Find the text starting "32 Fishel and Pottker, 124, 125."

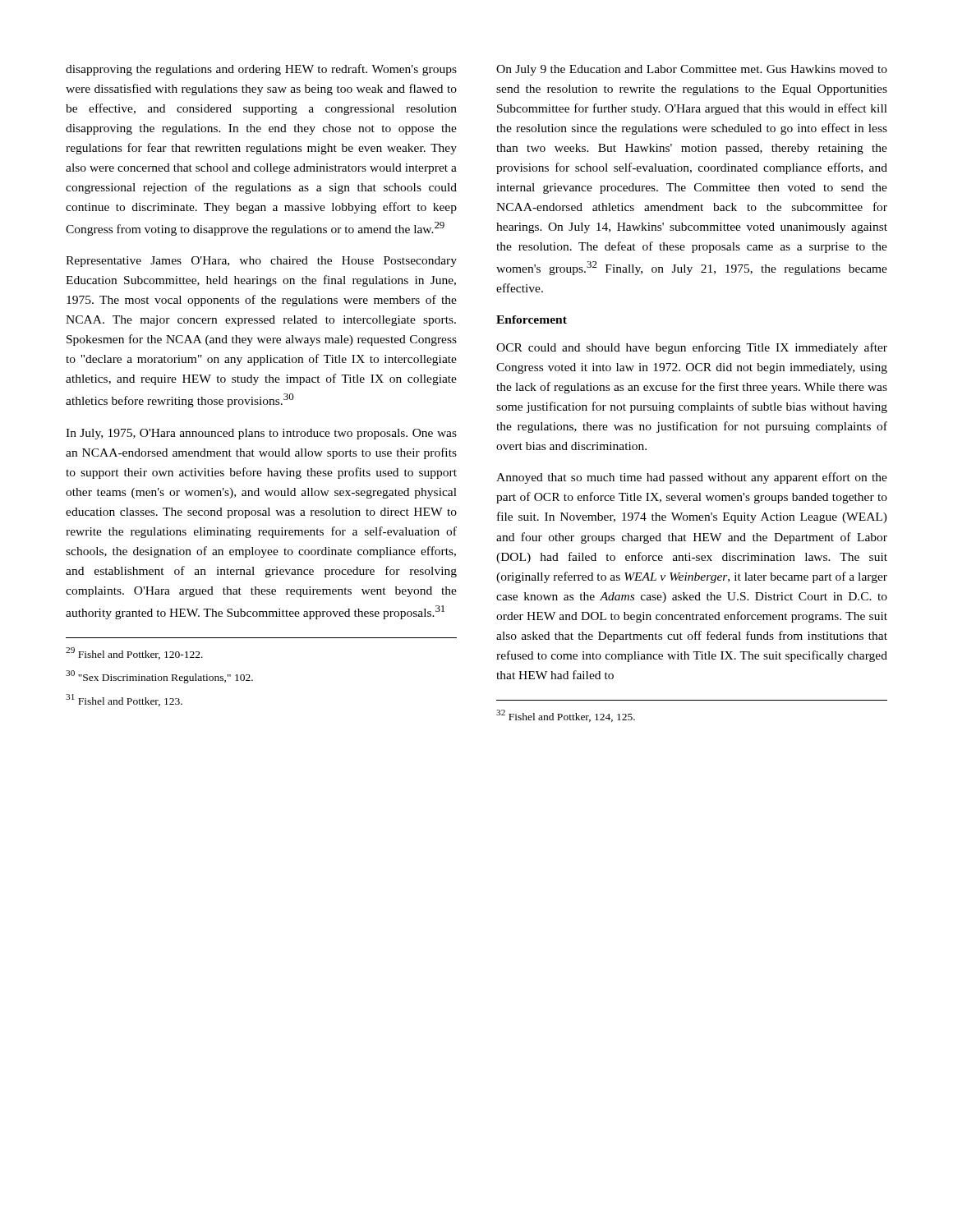tap(566, 716)
